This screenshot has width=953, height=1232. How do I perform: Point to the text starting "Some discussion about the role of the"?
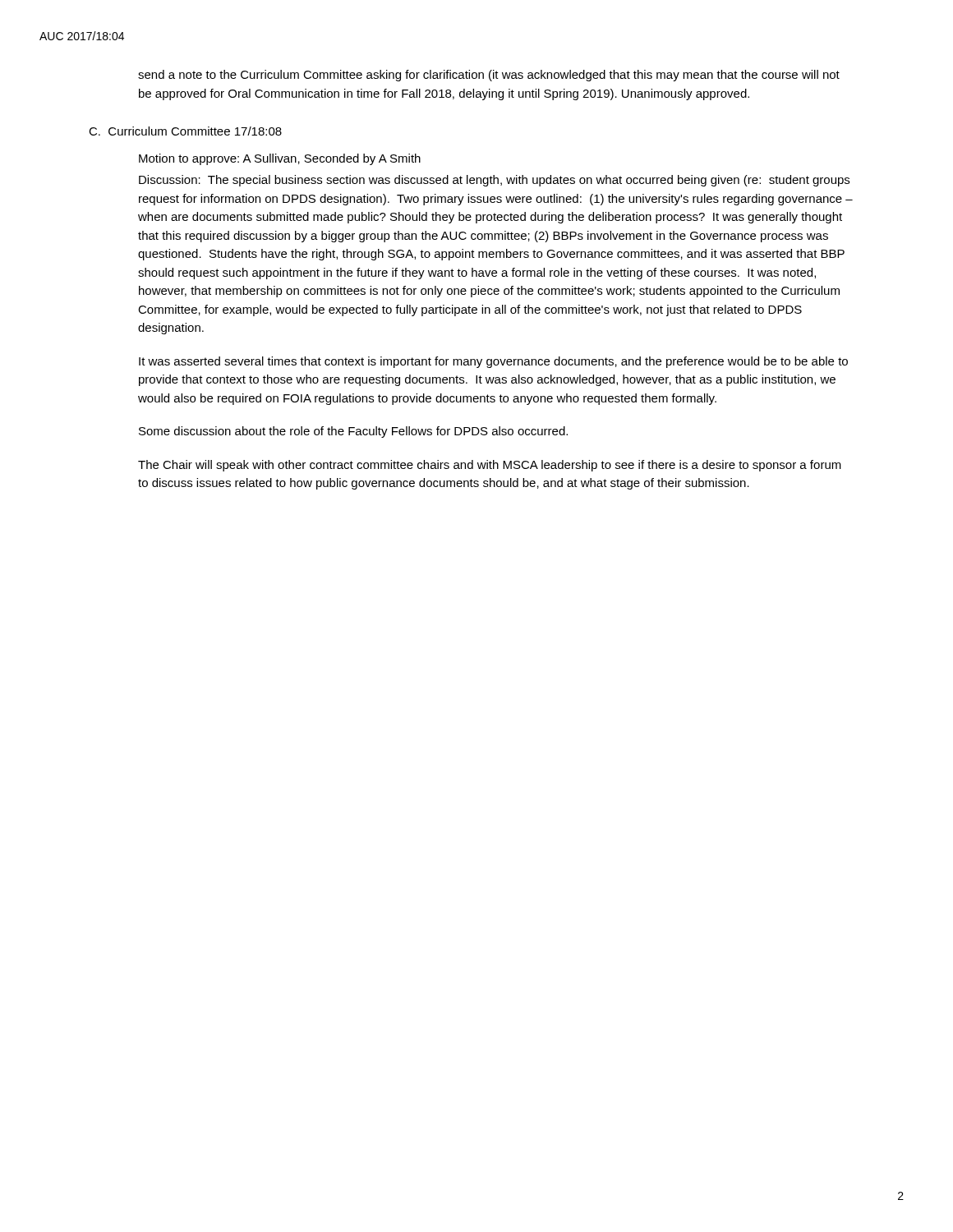353,431
